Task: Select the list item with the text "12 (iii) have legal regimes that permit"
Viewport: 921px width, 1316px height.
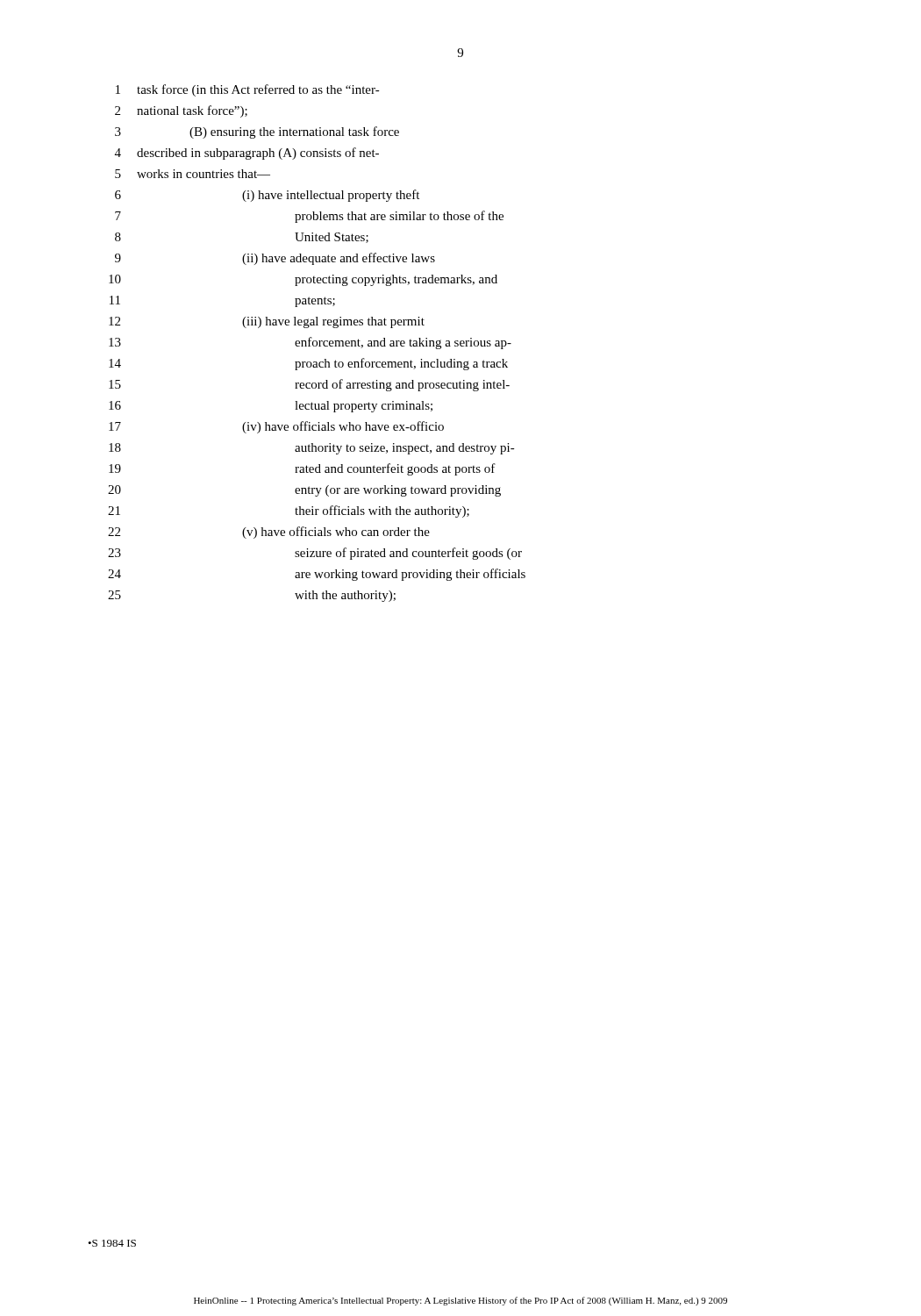Action: 267,322
